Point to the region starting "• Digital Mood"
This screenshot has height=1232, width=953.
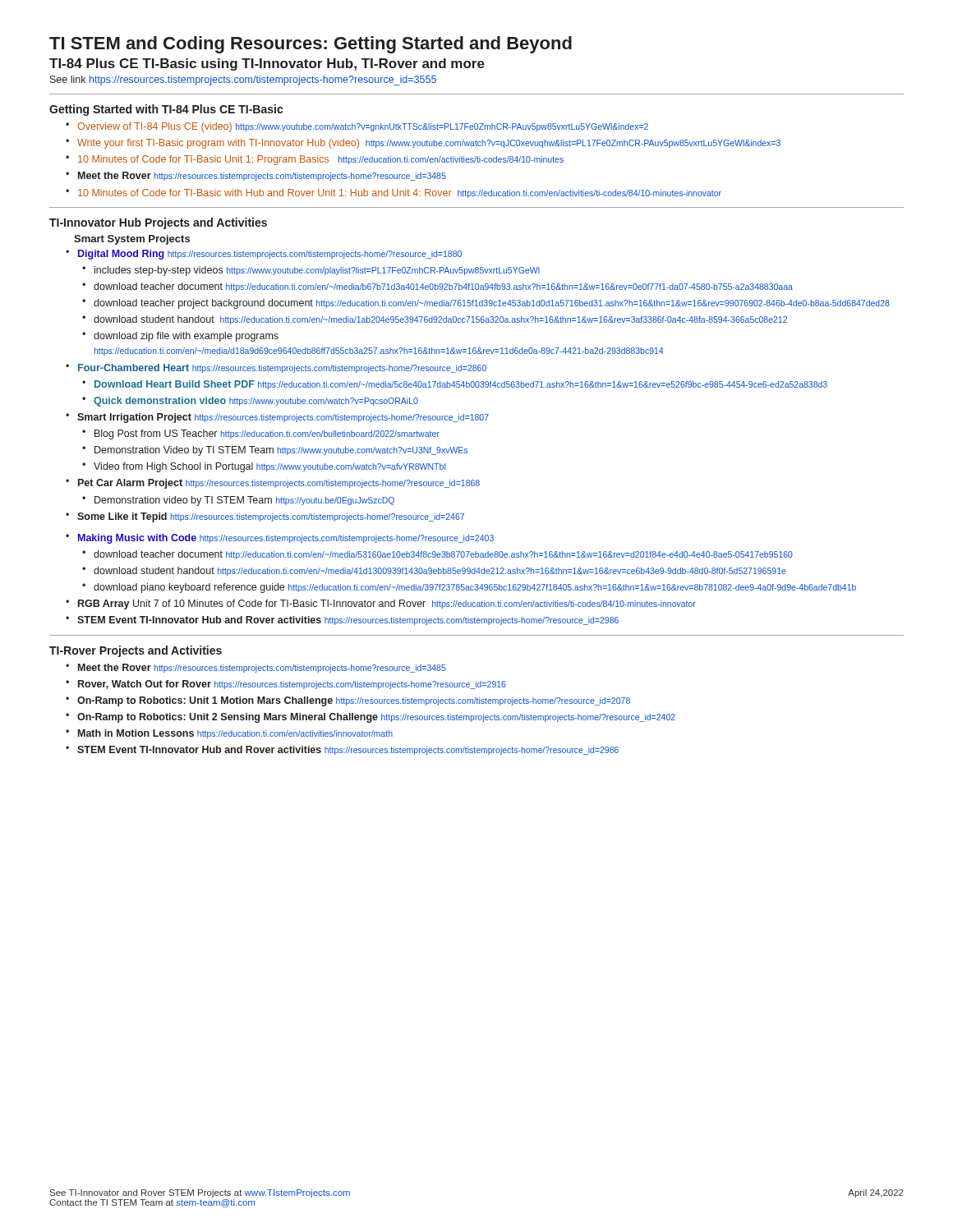(x=264, y=254)
